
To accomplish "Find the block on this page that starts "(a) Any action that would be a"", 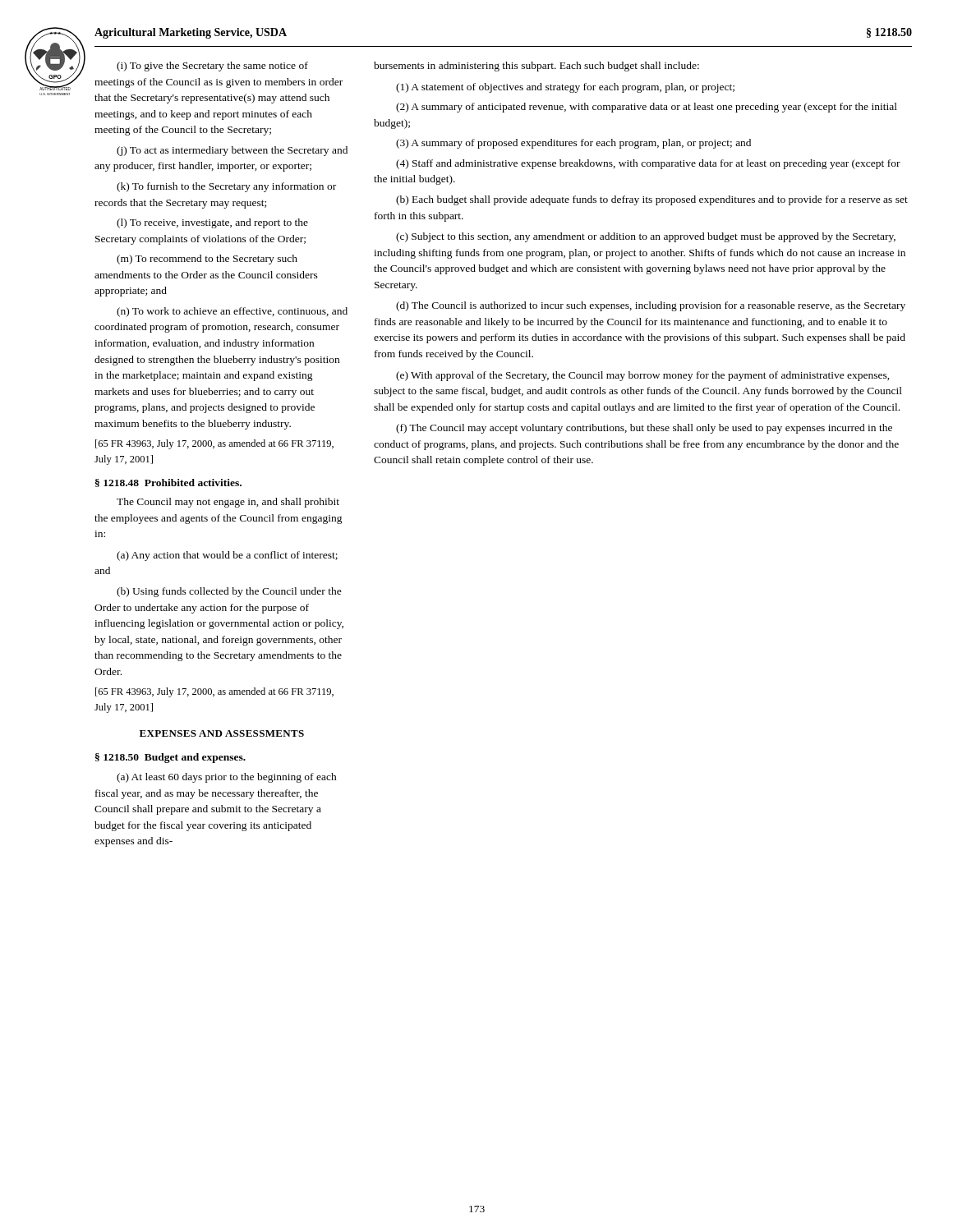I will [216, 563].
